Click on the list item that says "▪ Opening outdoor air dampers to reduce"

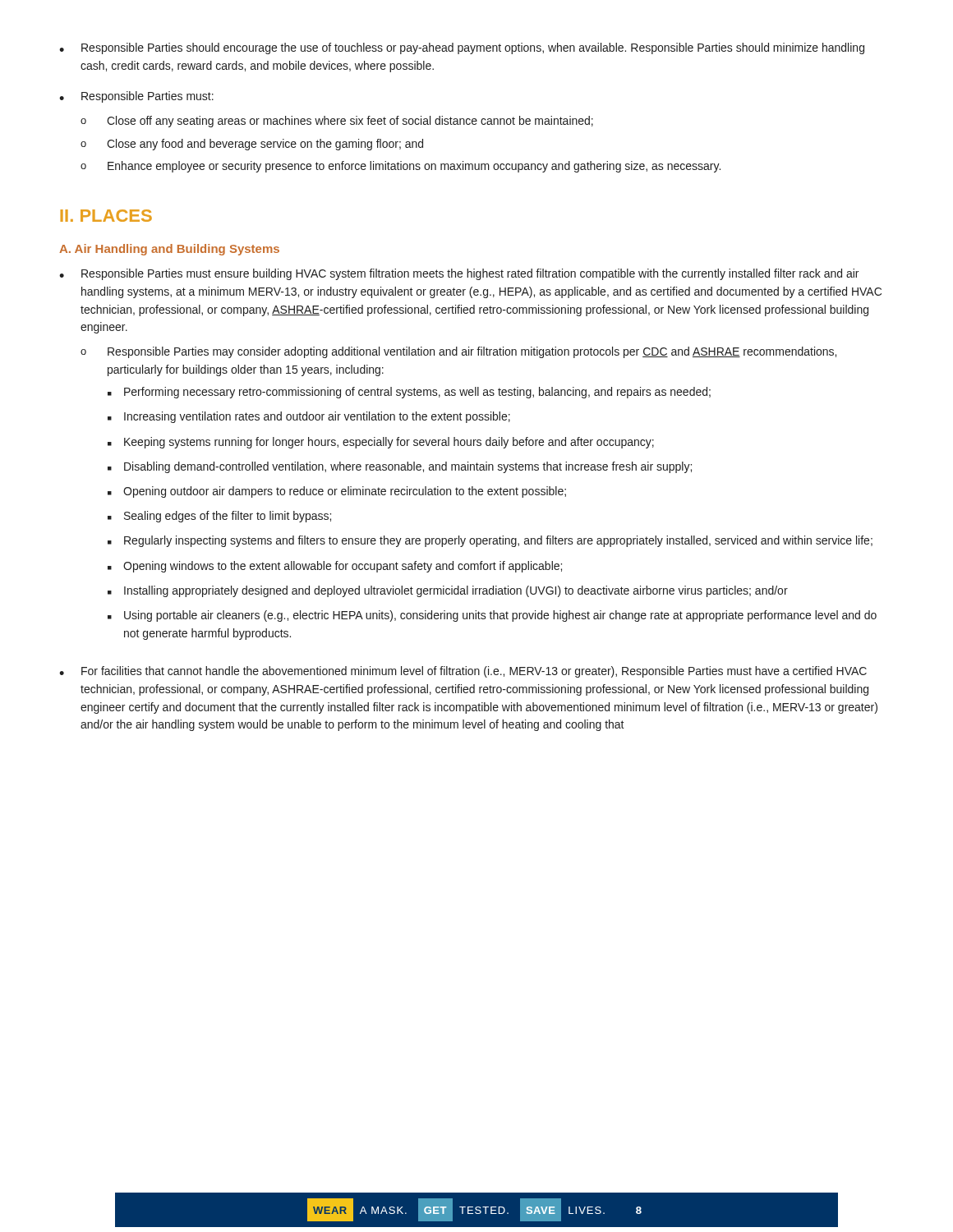(x=500, y=493)
